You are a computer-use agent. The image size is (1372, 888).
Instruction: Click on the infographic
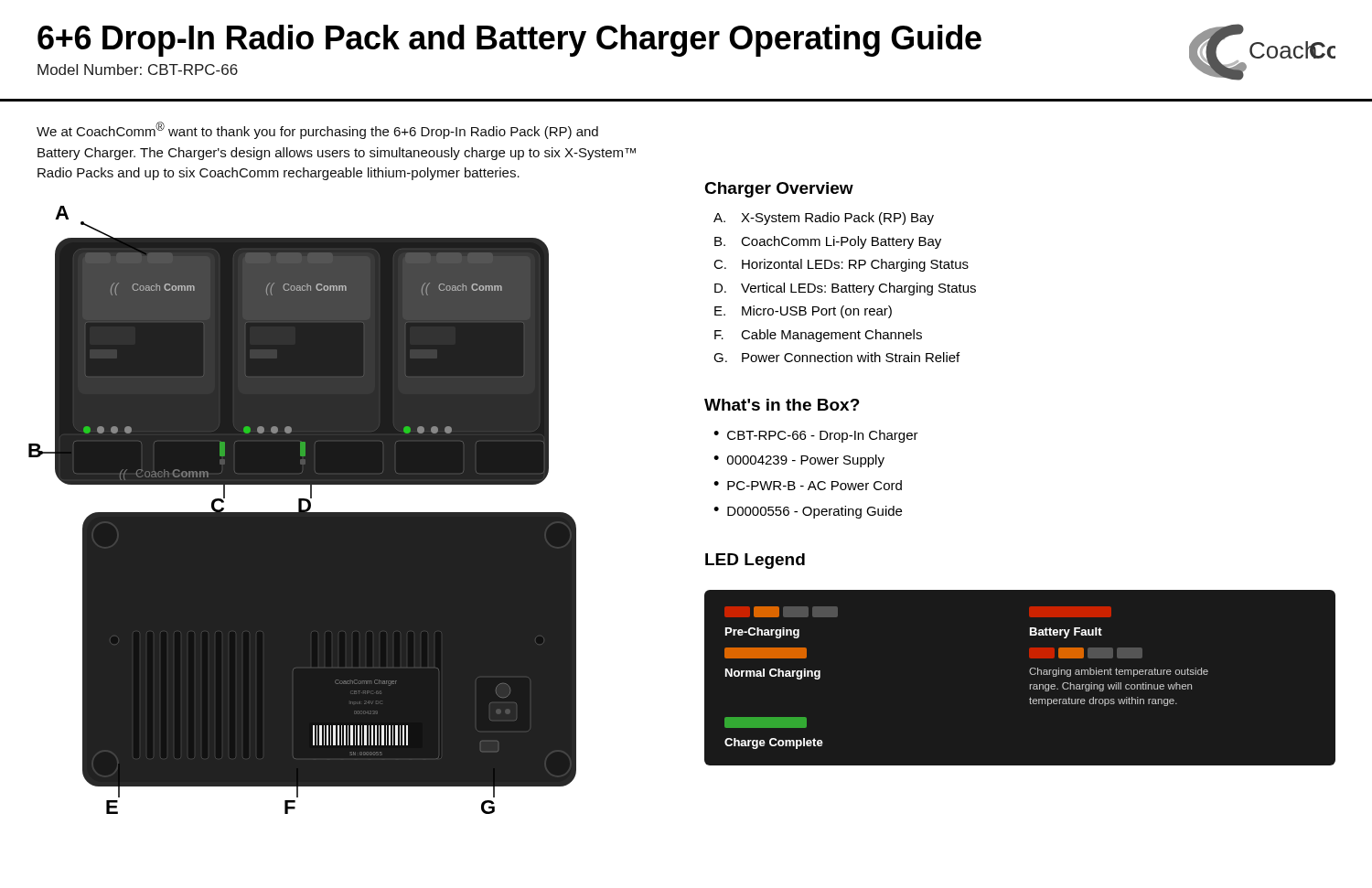pyautogui.click(x=1020, y=677)
